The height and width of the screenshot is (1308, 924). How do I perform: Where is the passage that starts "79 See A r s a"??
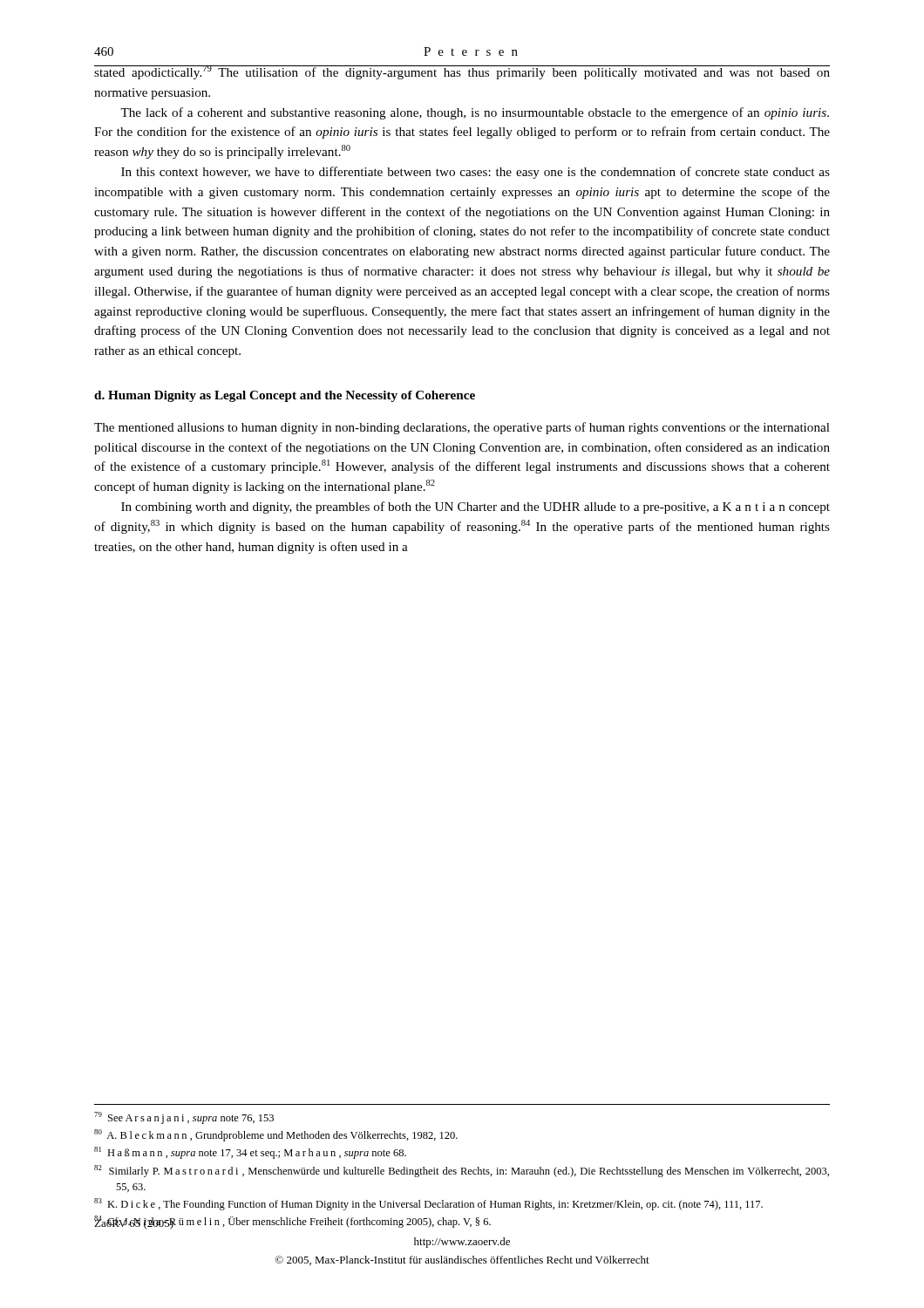coord(184,1117)
